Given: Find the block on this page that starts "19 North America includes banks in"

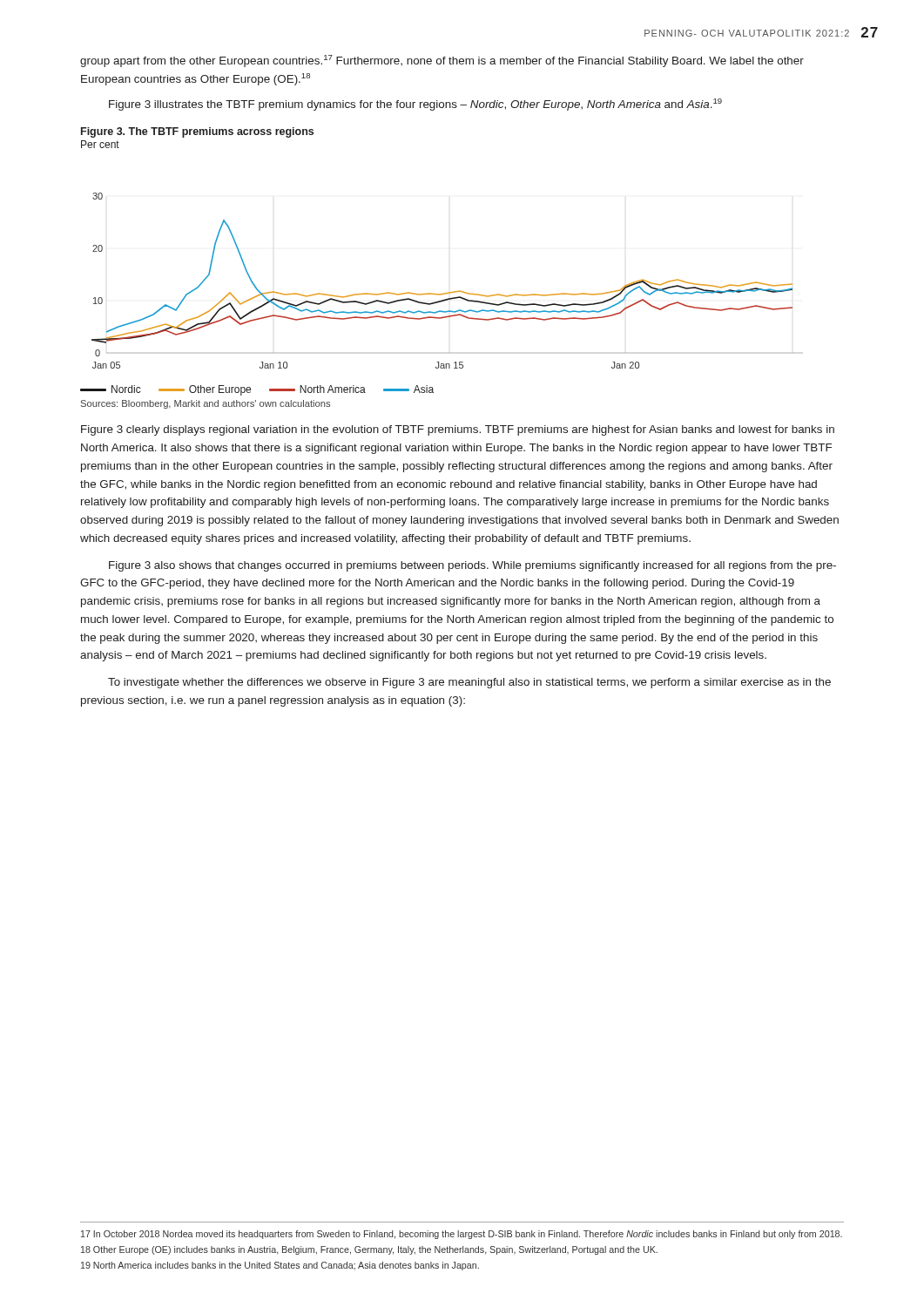Looking at the screenshot, I should [x=462, y=1265].
